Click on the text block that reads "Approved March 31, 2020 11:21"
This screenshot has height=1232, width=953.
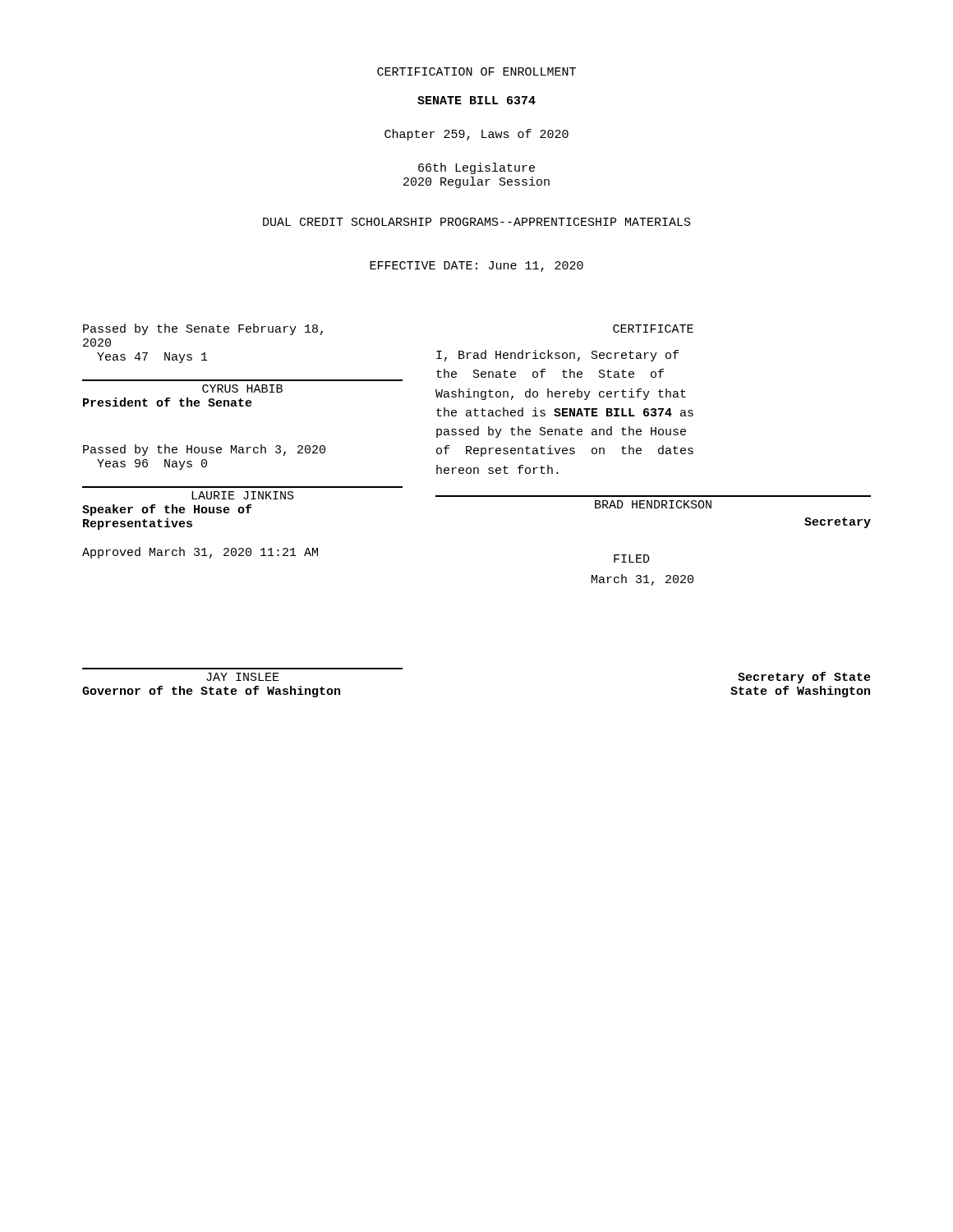200,553
